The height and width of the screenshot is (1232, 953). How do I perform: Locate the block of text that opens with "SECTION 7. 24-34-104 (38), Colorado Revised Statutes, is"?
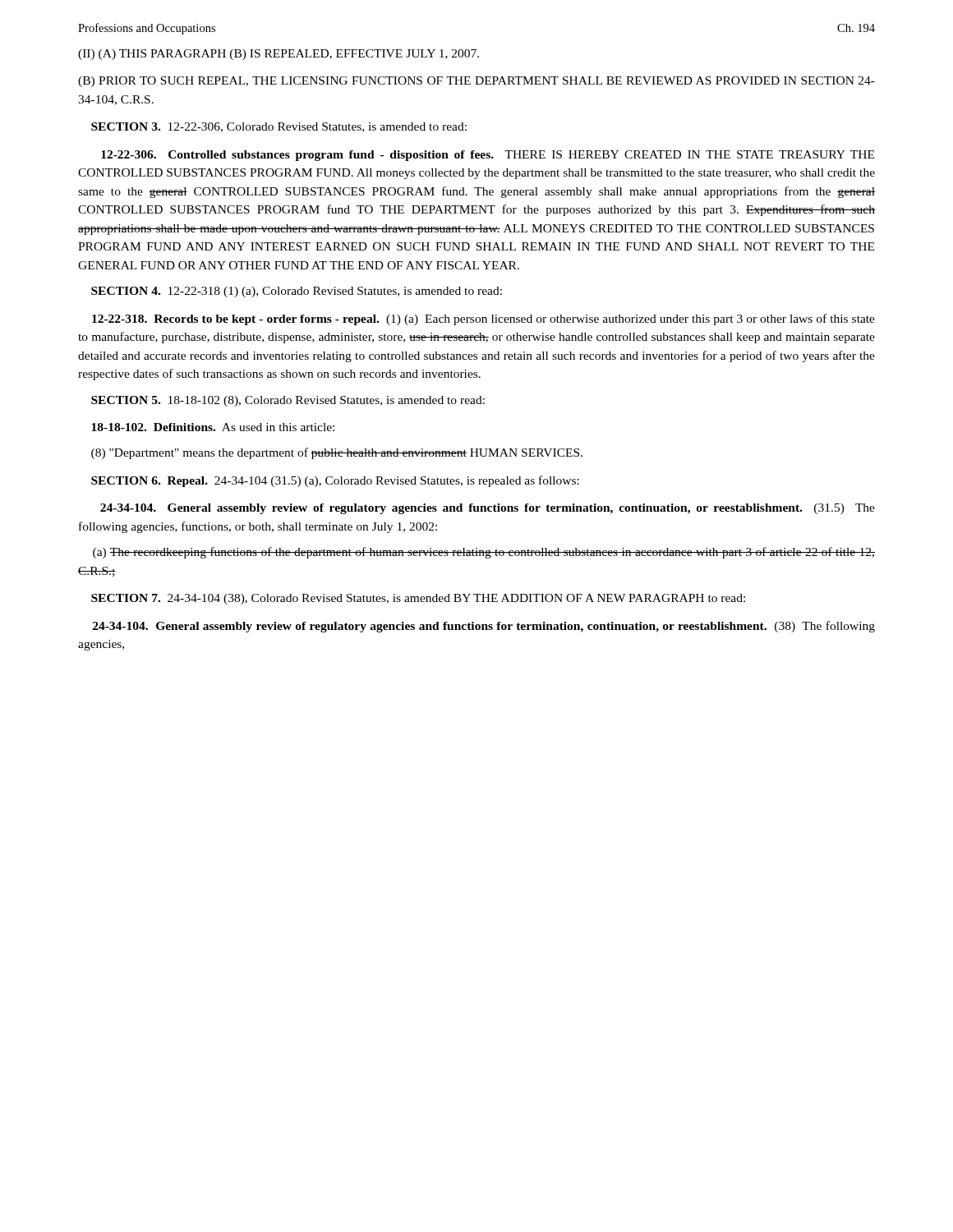[x=412, y=598]
